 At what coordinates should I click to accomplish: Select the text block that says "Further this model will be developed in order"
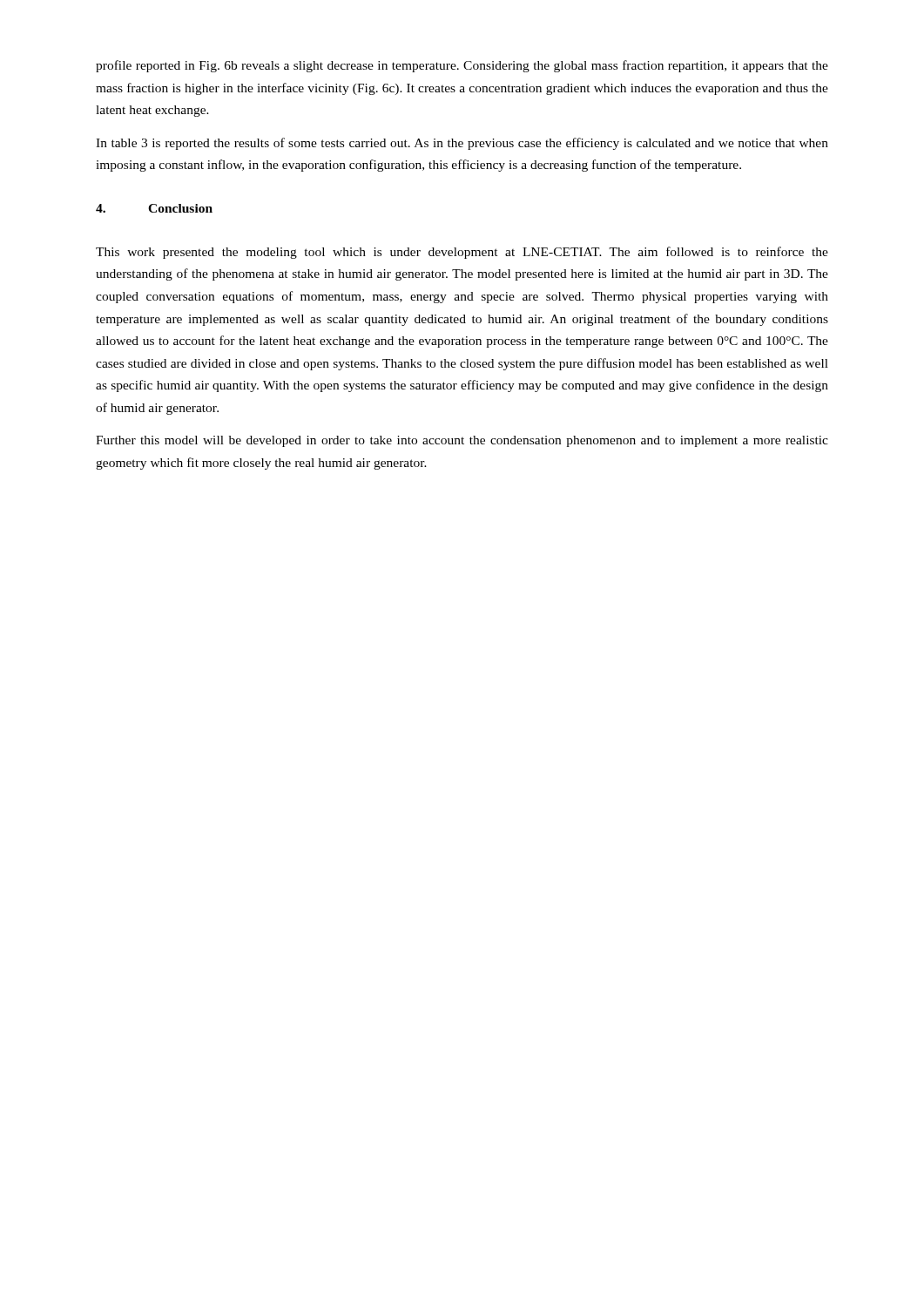click(x=462, y=451)
